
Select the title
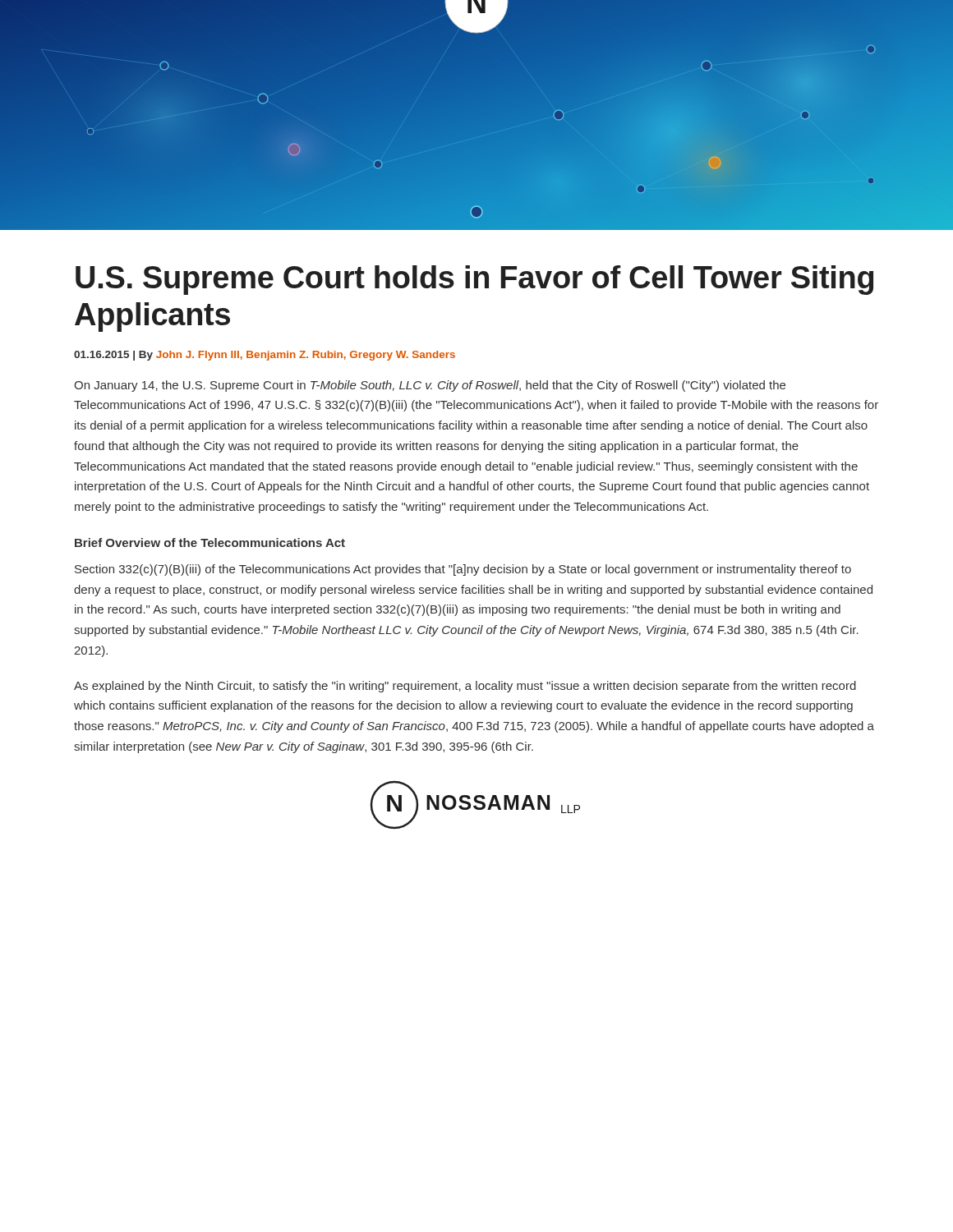476,296
